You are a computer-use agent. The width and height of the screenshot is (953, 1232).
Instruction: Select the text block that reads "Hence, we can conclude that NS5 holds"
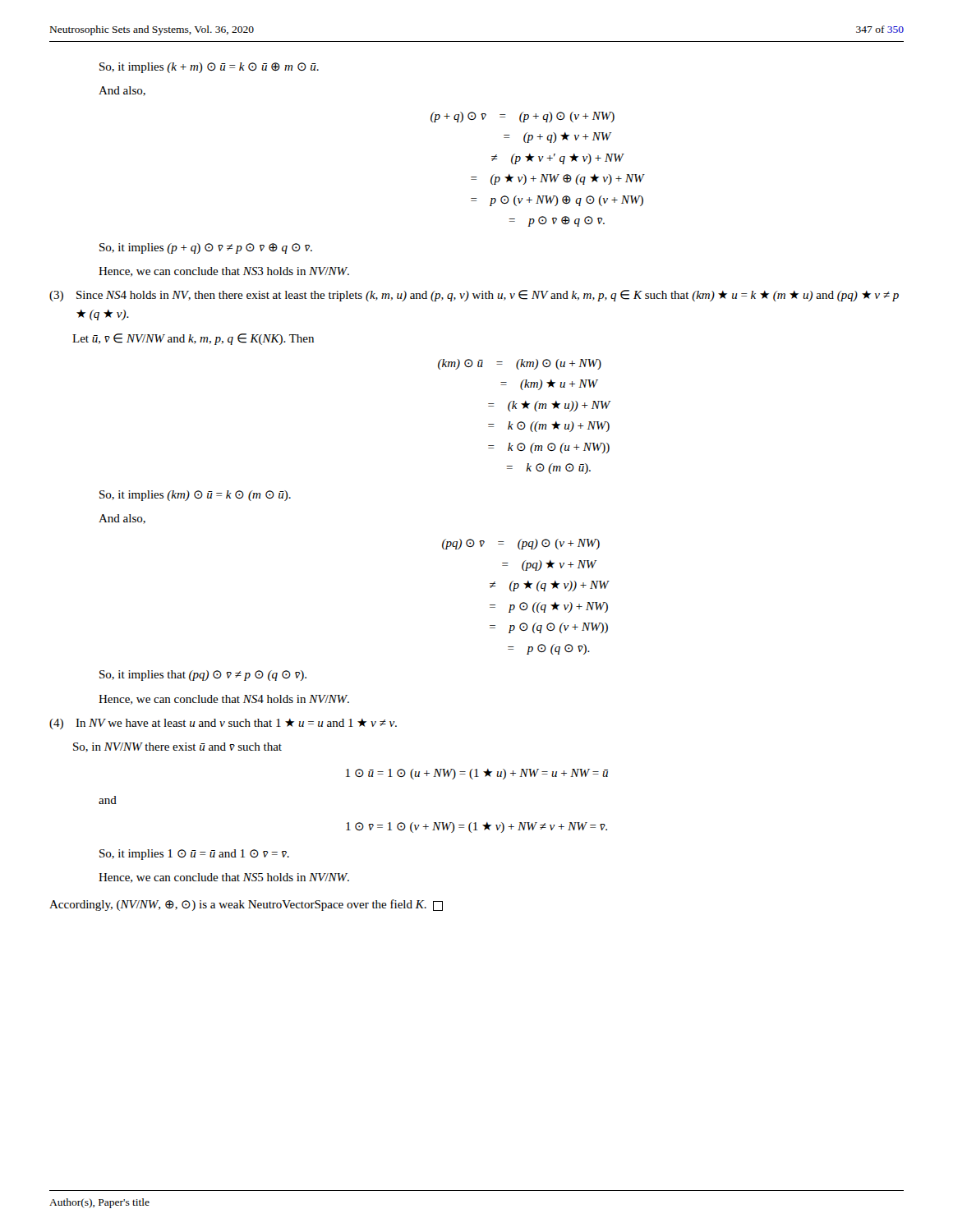point(224,877)
